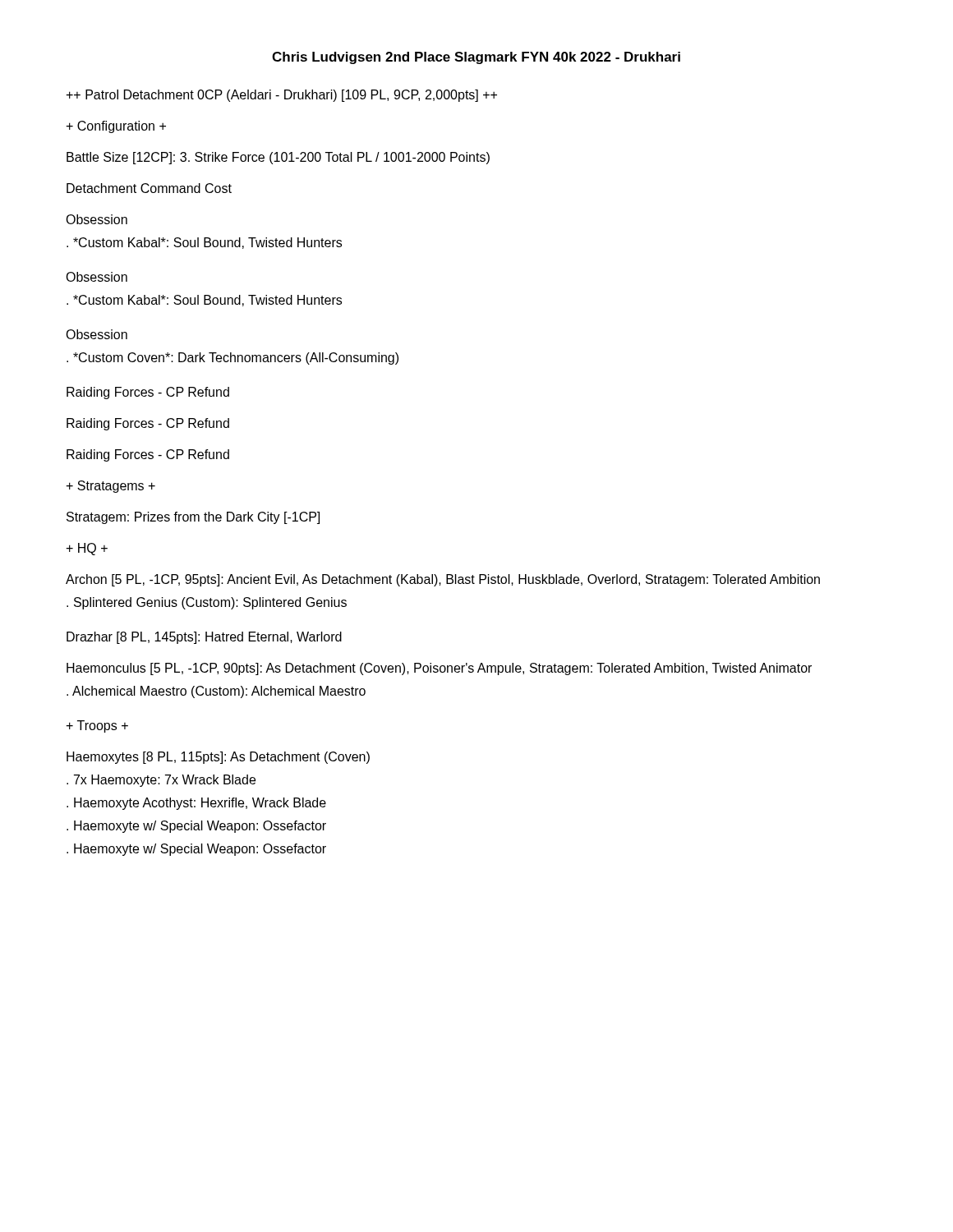Locate the passage starting "Haemoxytes [8 PL,"
Screen dimensions: 1232x953
coord(218,758)
